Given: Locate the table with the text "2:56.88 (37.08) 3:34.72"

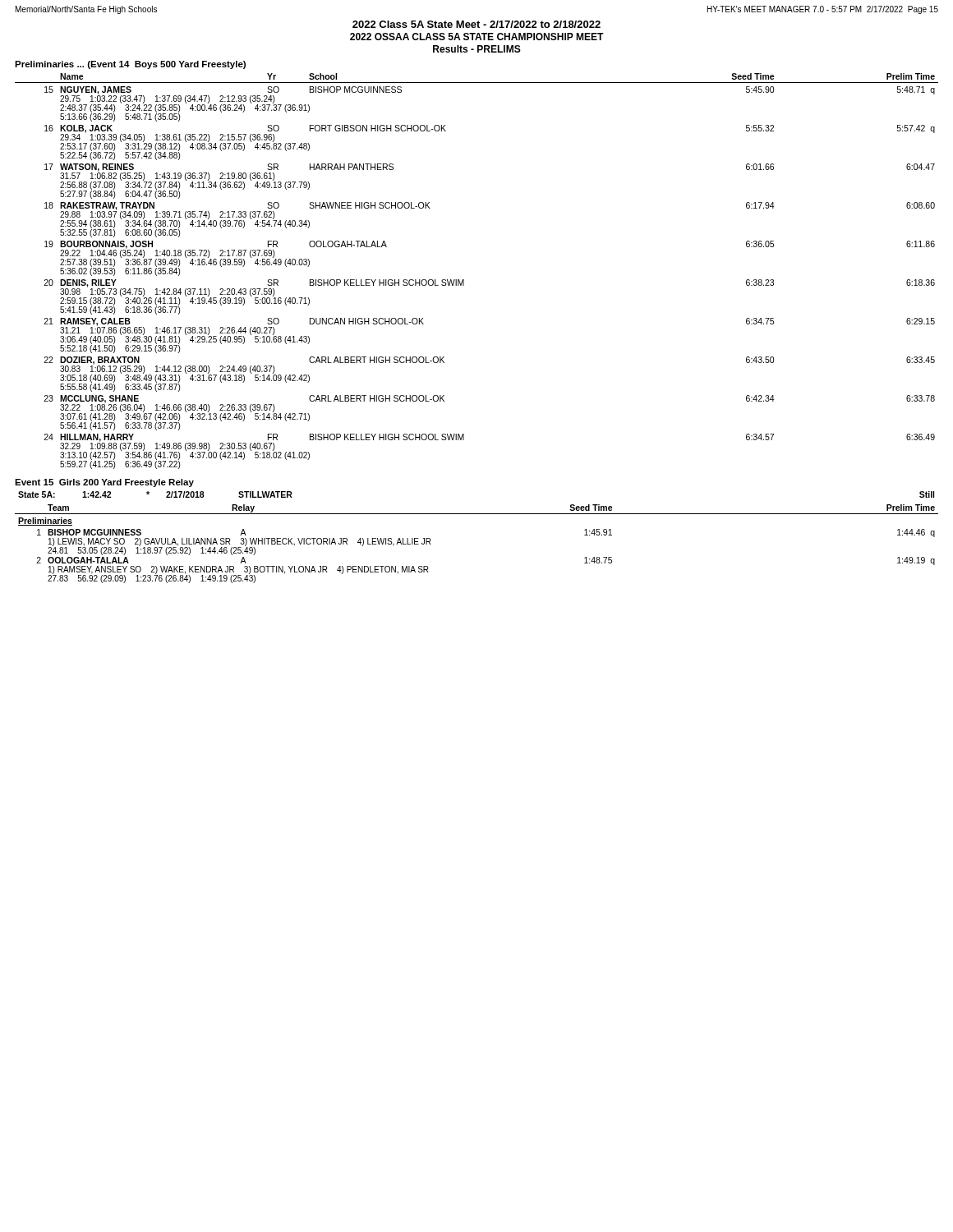Looking at the screenshot, I should click(x=476, y=270).
